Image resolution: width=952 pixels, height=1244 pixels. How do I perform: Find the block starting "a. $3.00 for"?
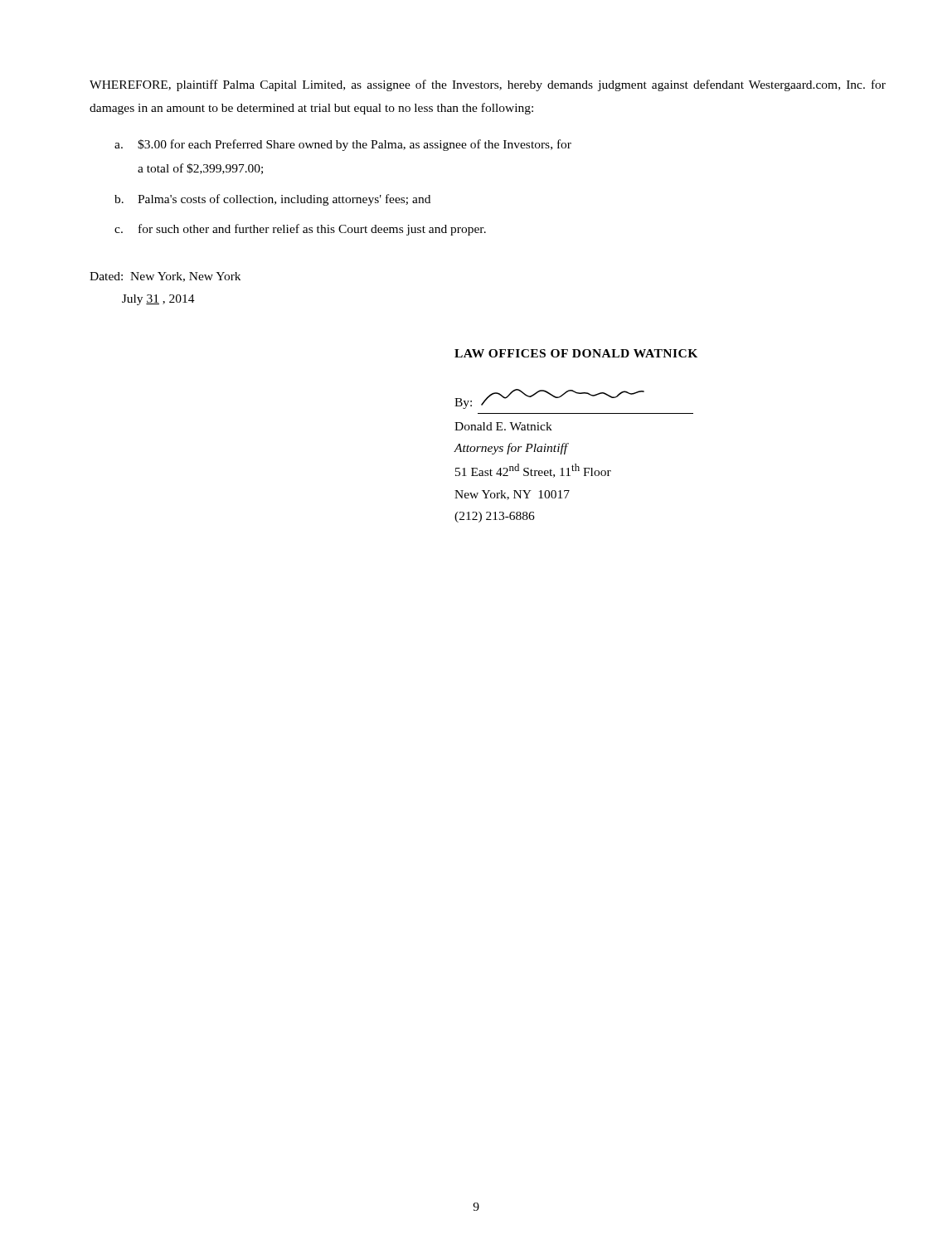pos(500,157)
